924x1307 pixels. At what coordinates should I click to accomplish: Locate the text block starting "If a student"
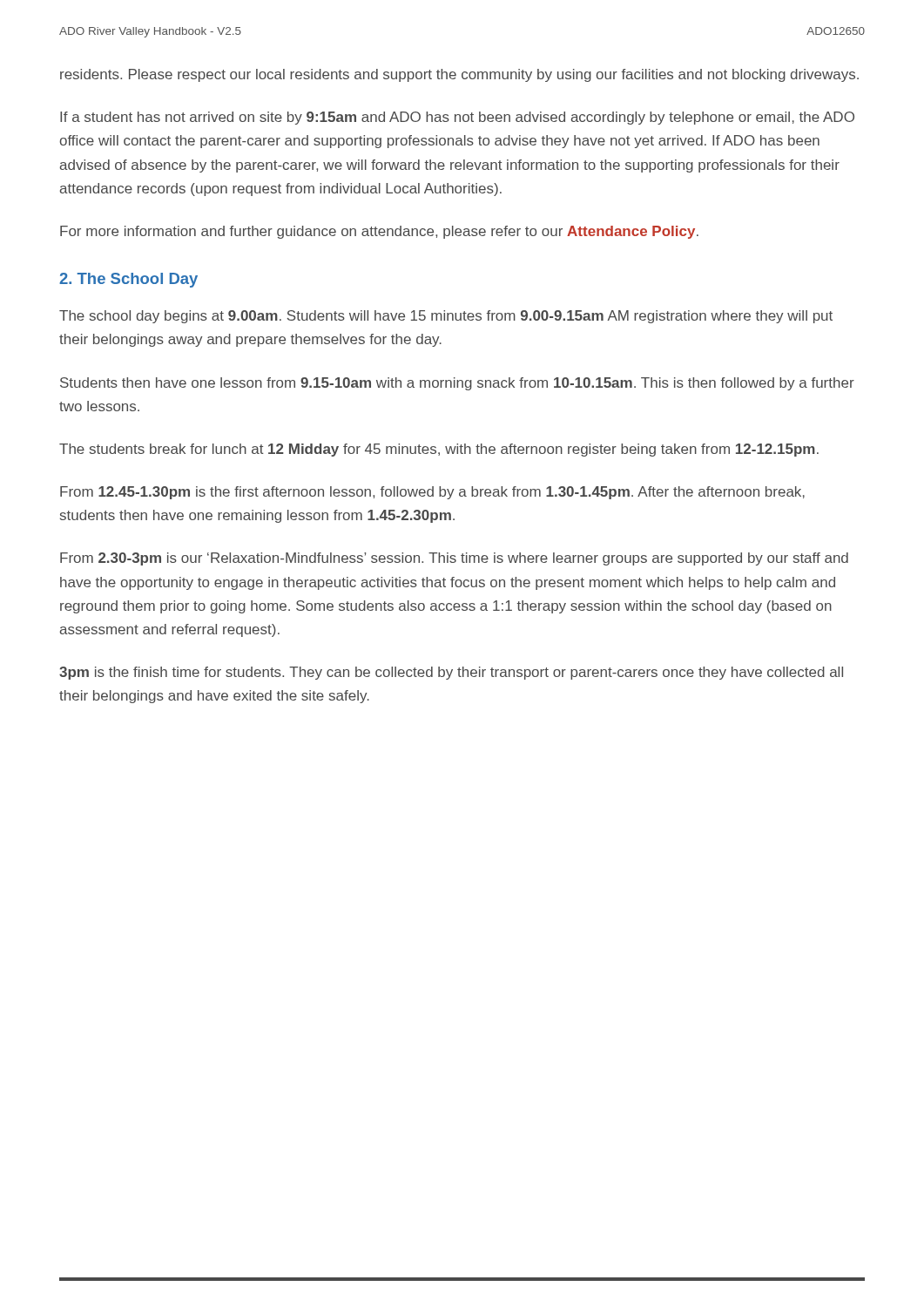tap(457, 153)
